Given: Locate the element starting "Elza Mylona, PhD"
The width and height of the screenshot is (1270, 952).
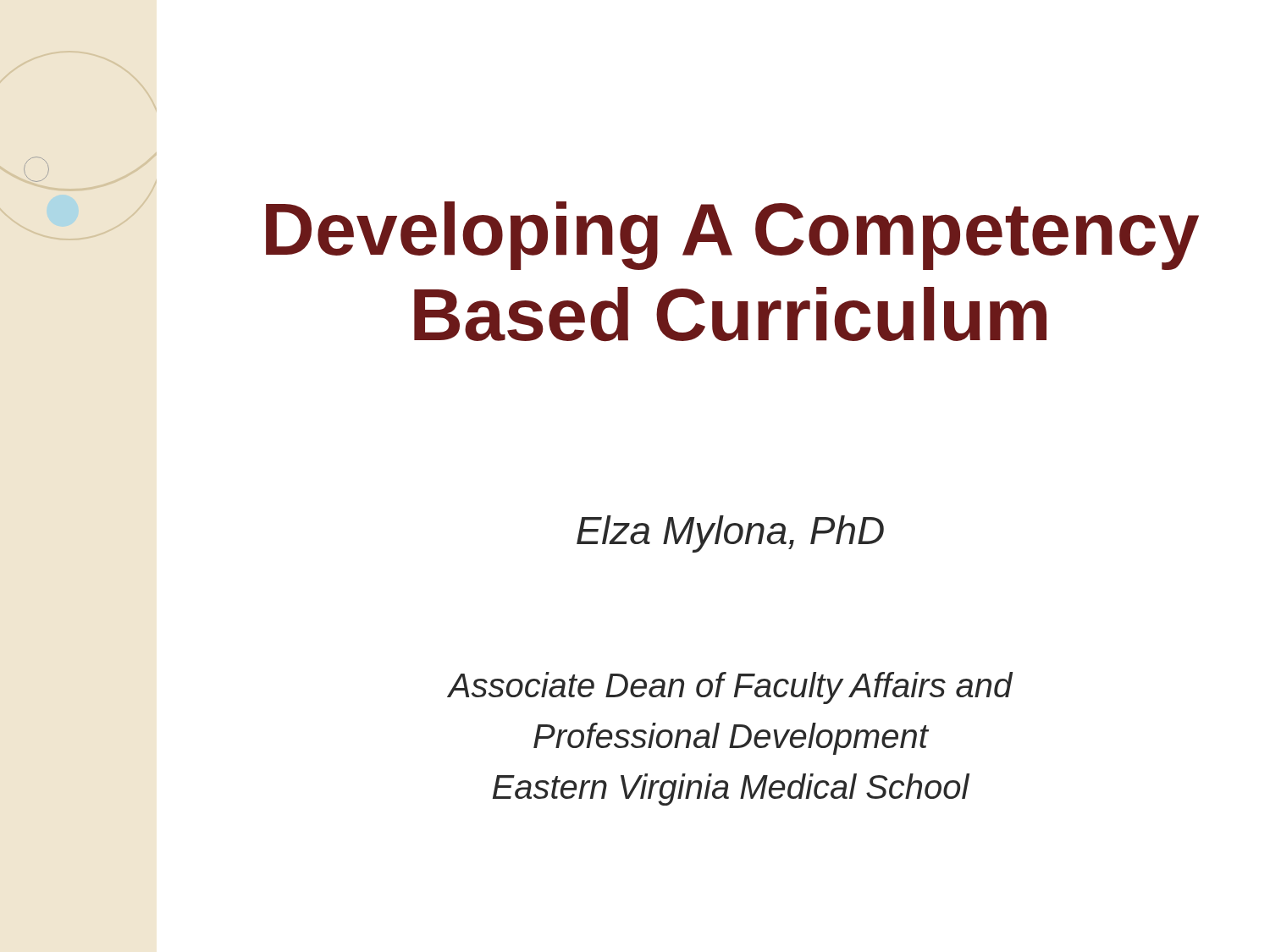Looking at the screenshot, I should (x=730, y=531).
